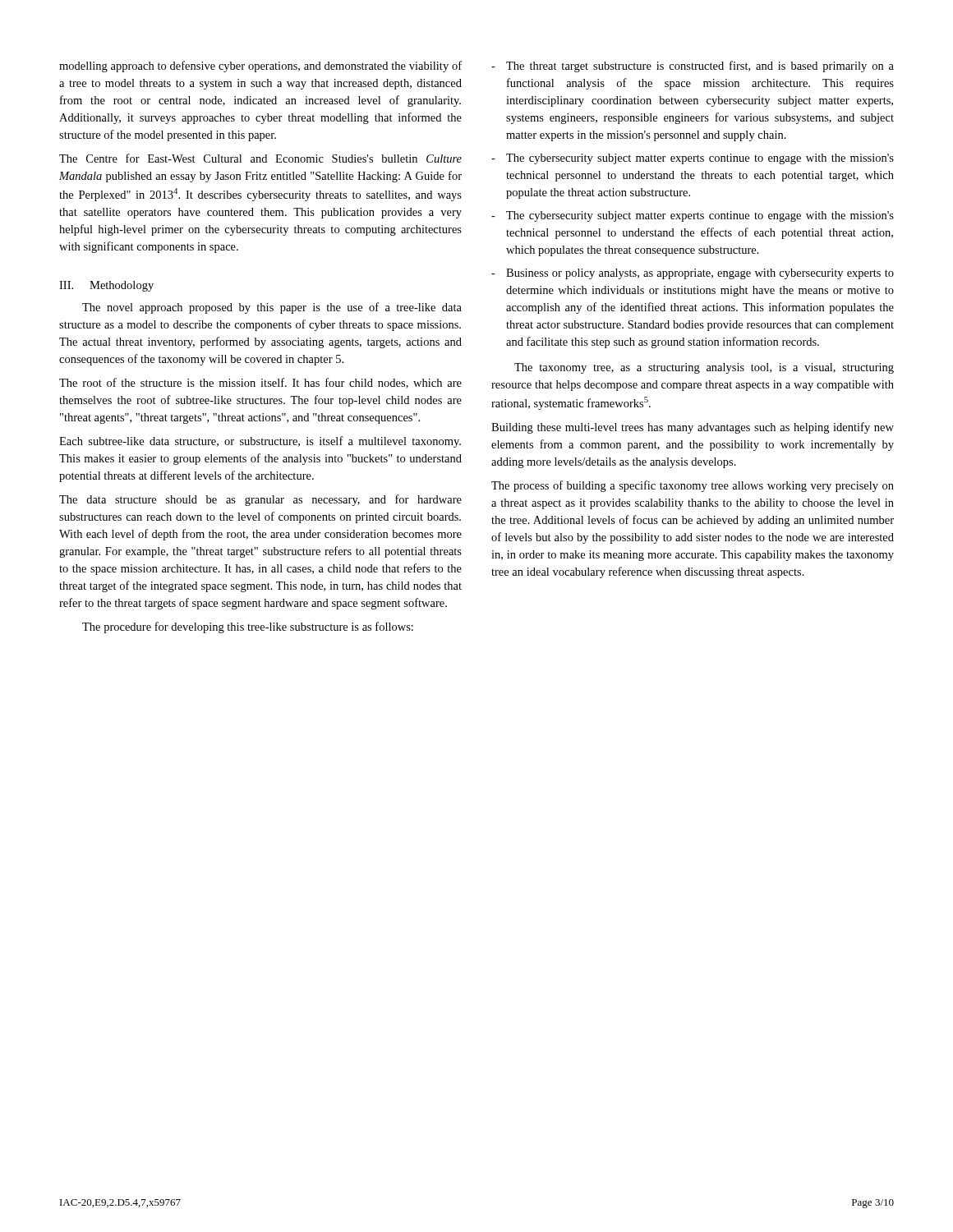Navigate to the passage starting "The taxonomy tree, as a structuring analysis"

pos(693,470)
